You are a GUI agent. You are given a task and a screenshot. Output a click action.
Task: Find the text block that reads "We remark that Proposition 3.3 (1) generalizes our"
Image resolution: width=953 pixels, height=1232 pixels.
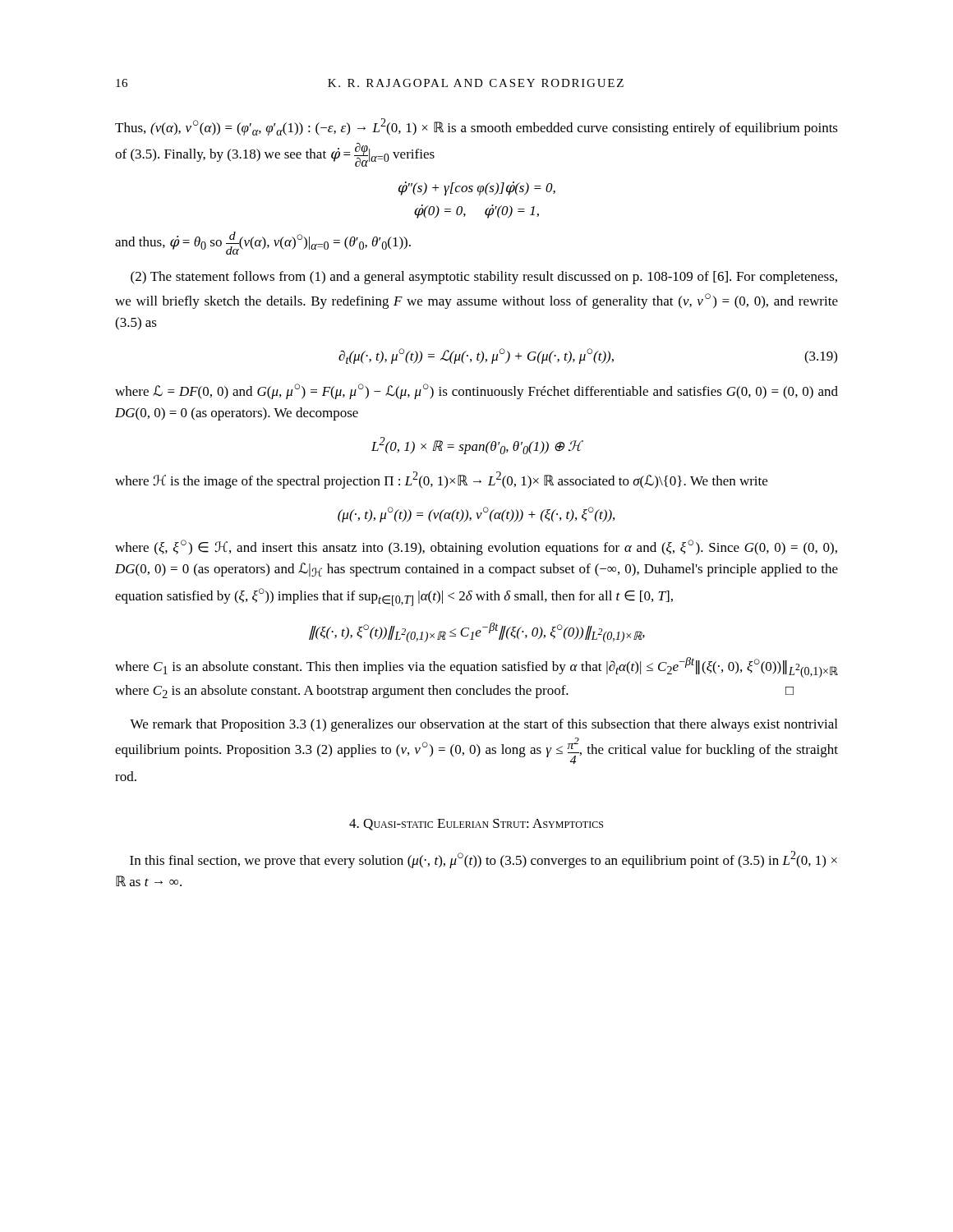click(x=476, y=750)
